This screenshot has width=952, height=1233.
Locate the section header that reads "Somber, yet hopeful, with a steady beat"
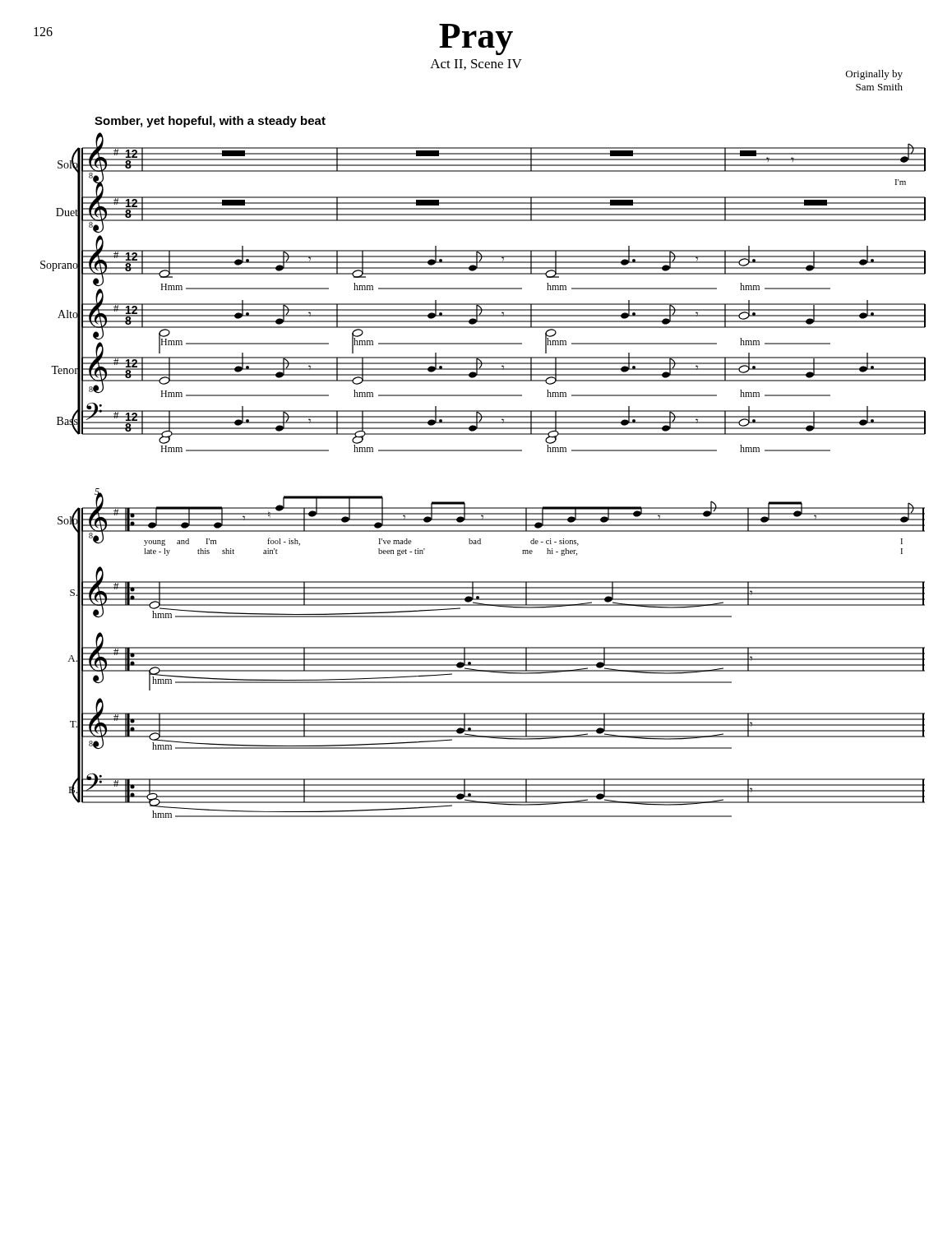coord(210,120)
